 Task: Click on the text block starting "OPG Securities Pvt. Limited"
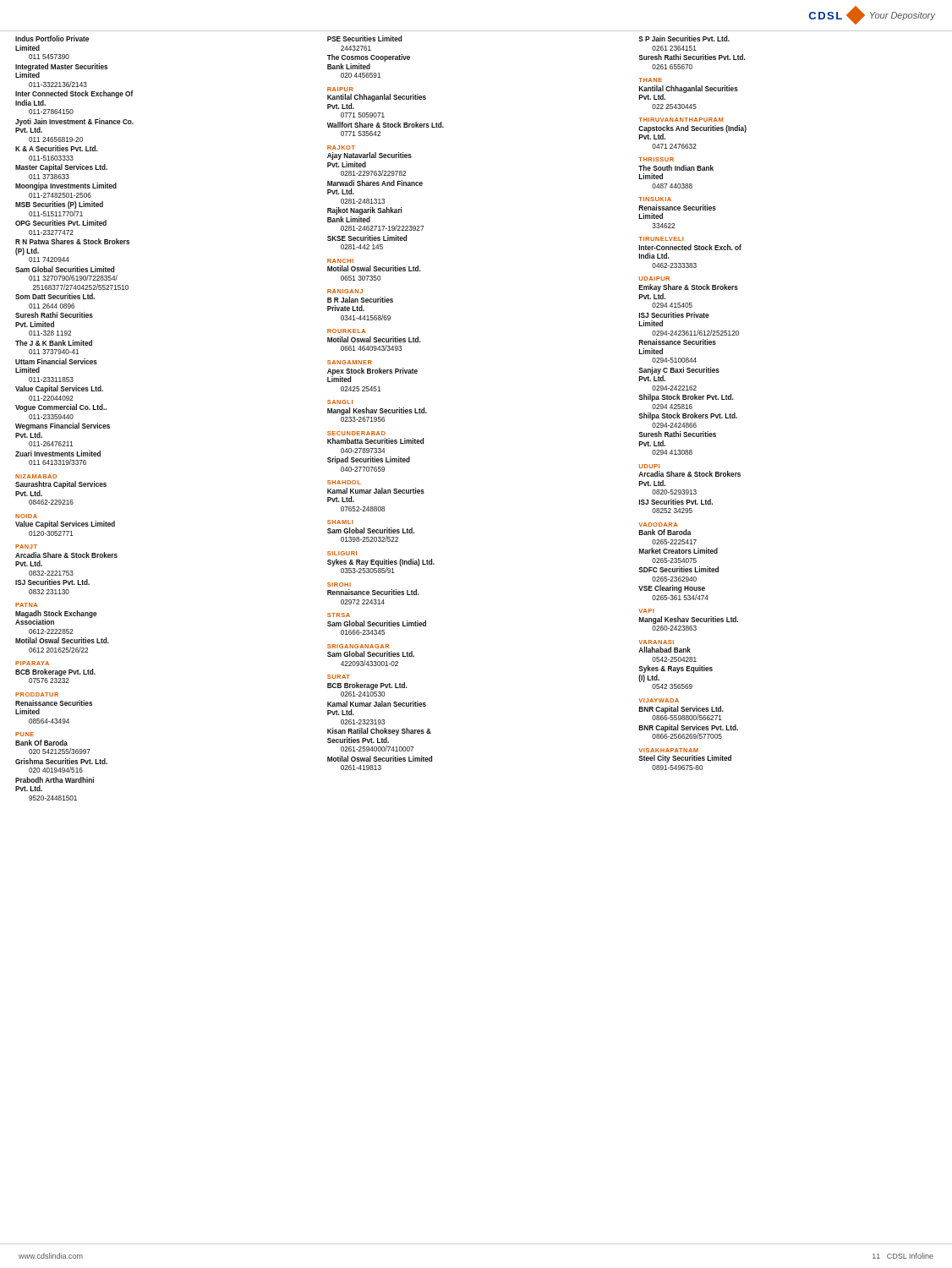[x=61, y=223]
